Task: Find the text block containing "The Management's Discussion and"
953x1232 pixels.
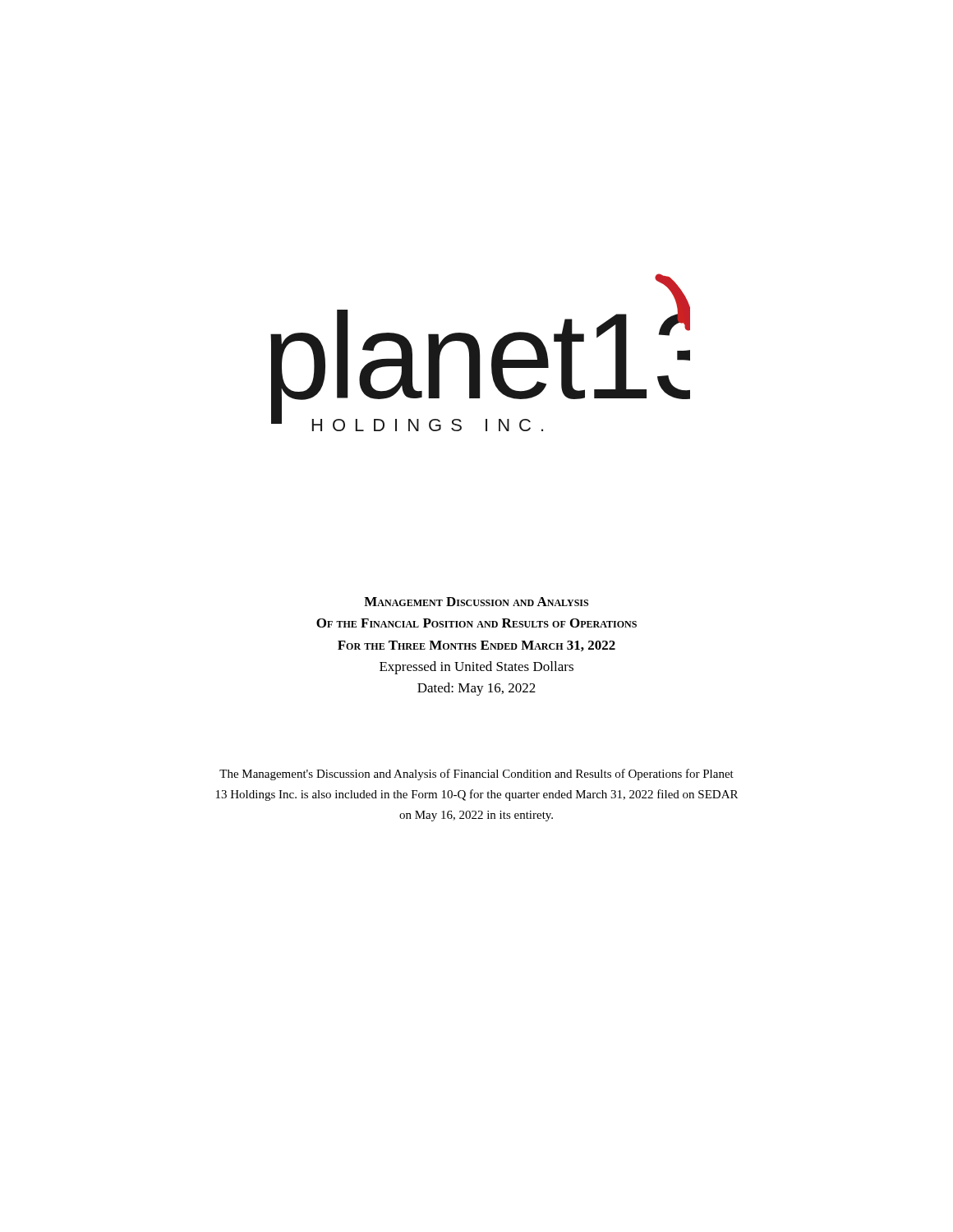Action: (x=476, y=794)
